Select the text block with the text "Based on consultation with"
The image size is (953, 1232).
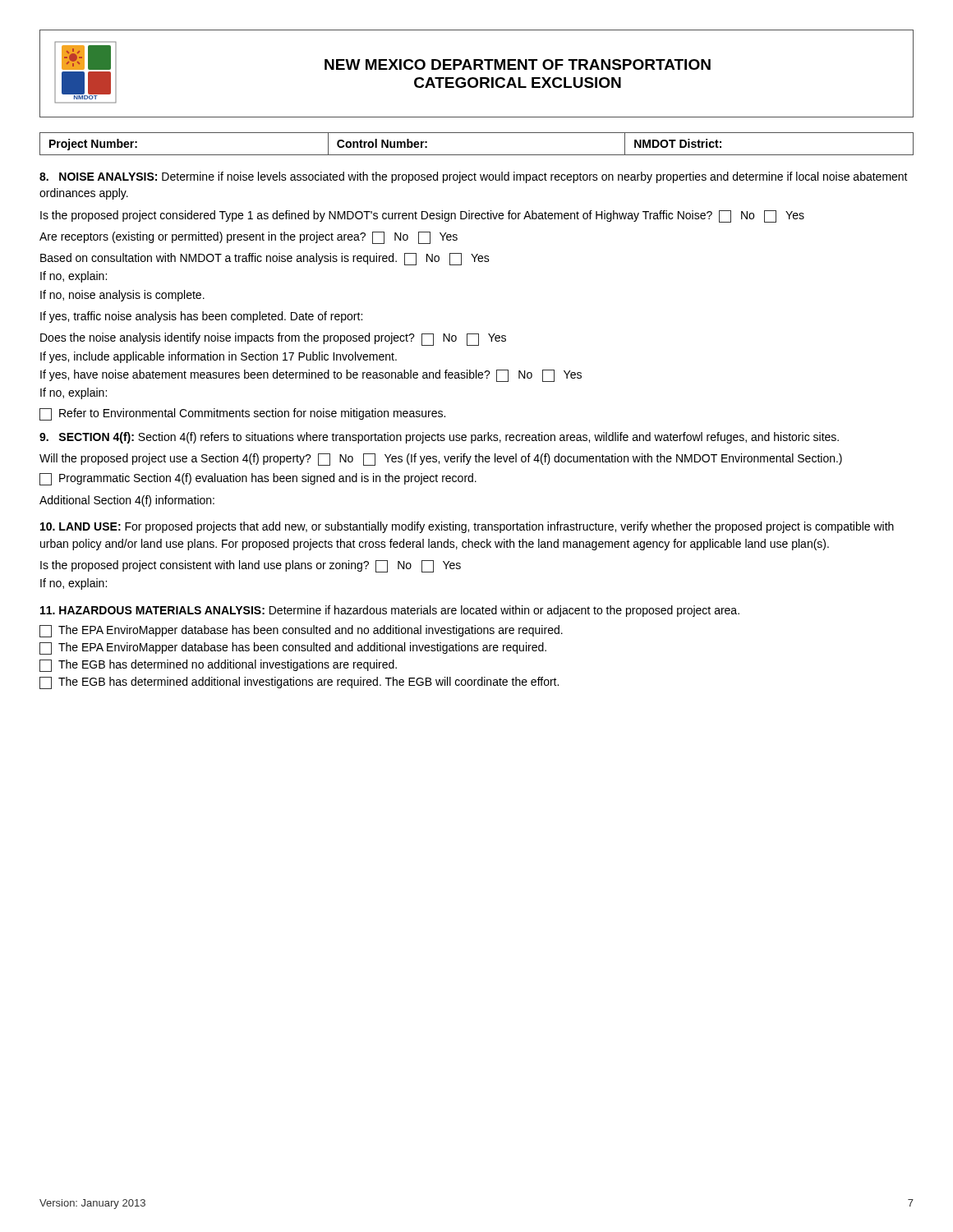(265, 259)
